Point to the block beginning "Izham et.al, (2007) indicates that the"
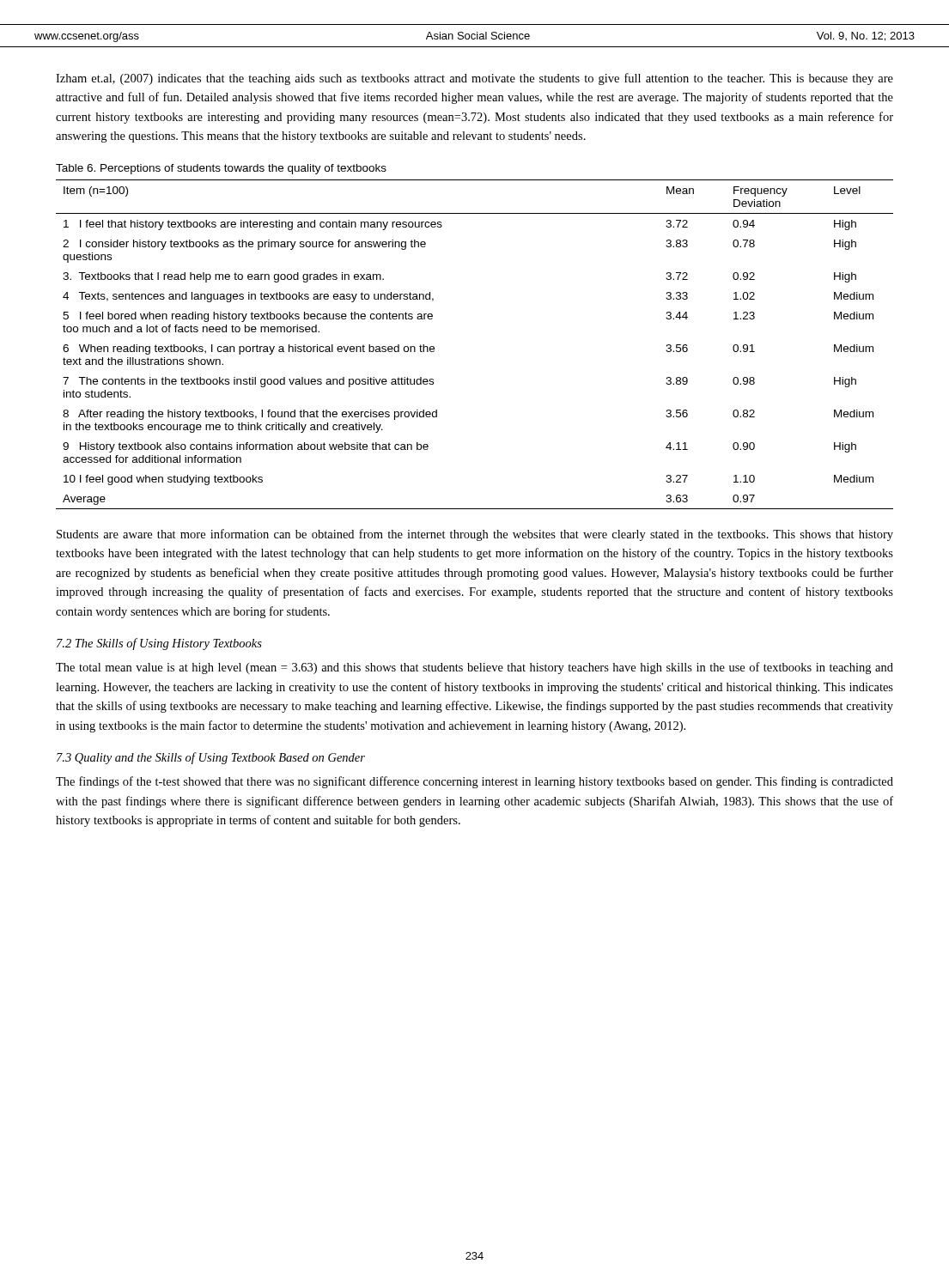Viewport: 949px width, 1288px height. pyautogui.click(x=474, y=107)
